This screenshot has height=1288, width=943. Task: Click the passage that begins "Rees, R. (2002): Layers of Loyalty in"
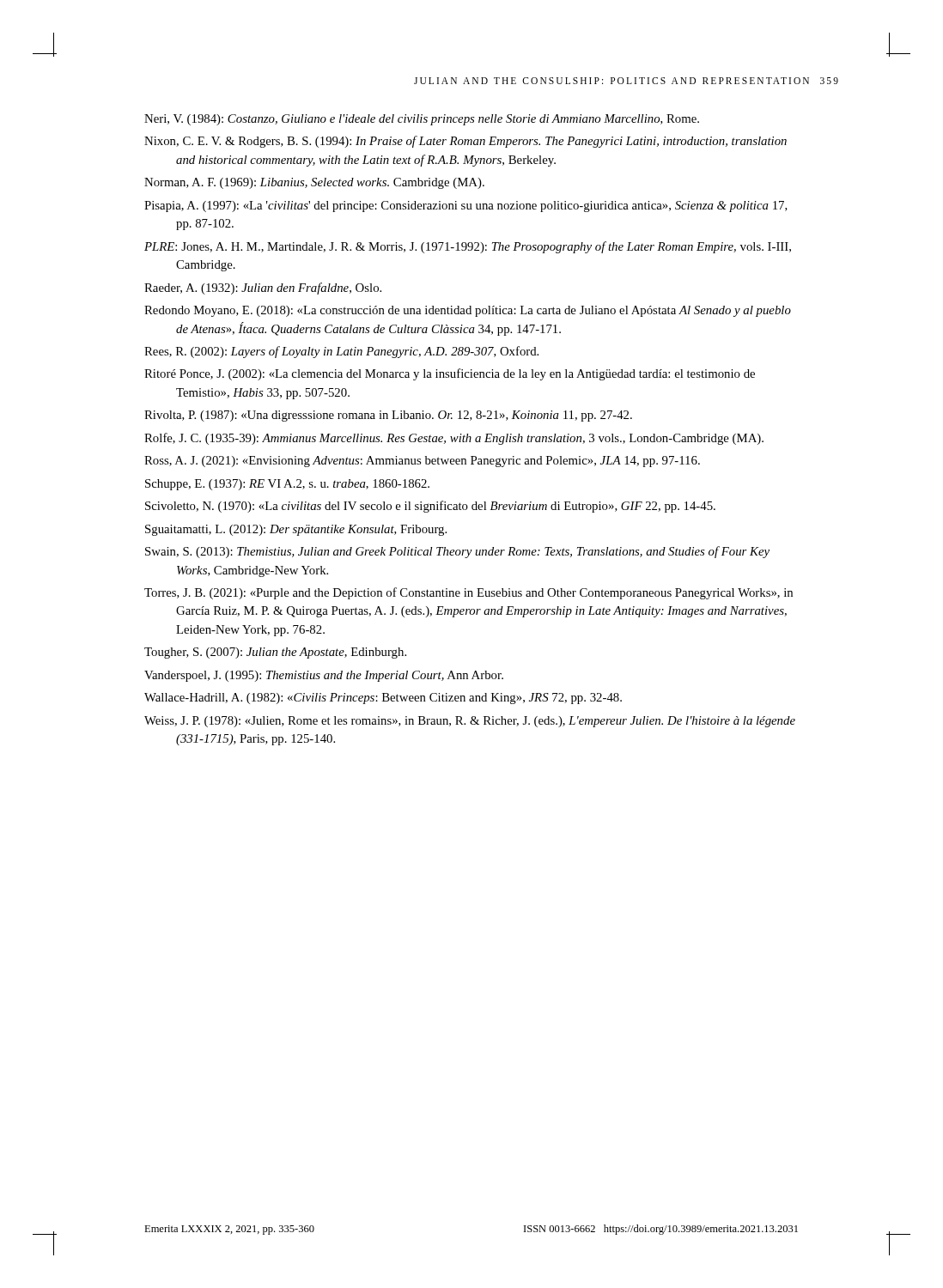[x=342, y=351]
